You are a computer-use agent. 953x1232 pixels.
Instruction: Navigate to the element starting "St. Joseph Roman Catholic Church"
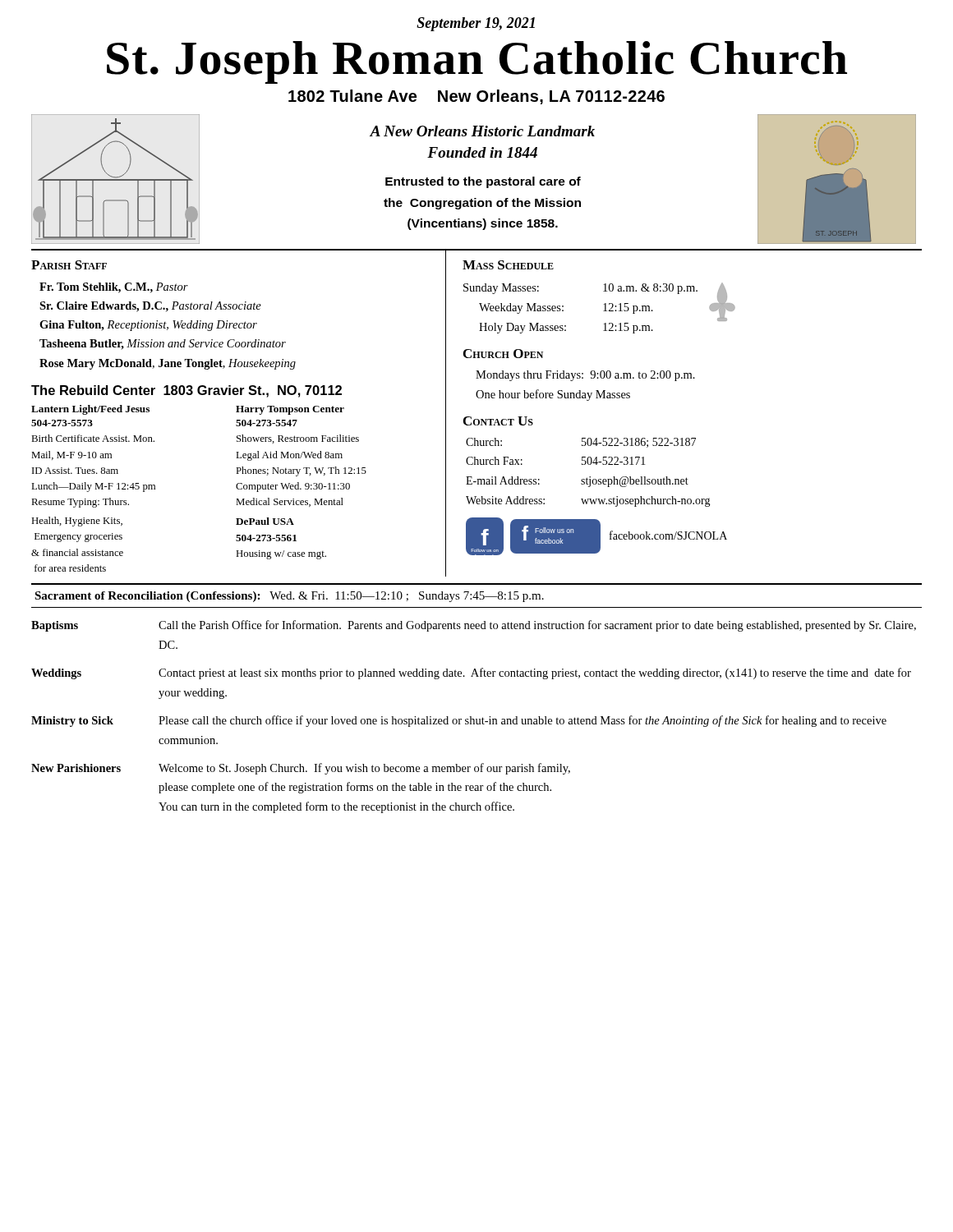pyautogui.click(x=476, y=59)
